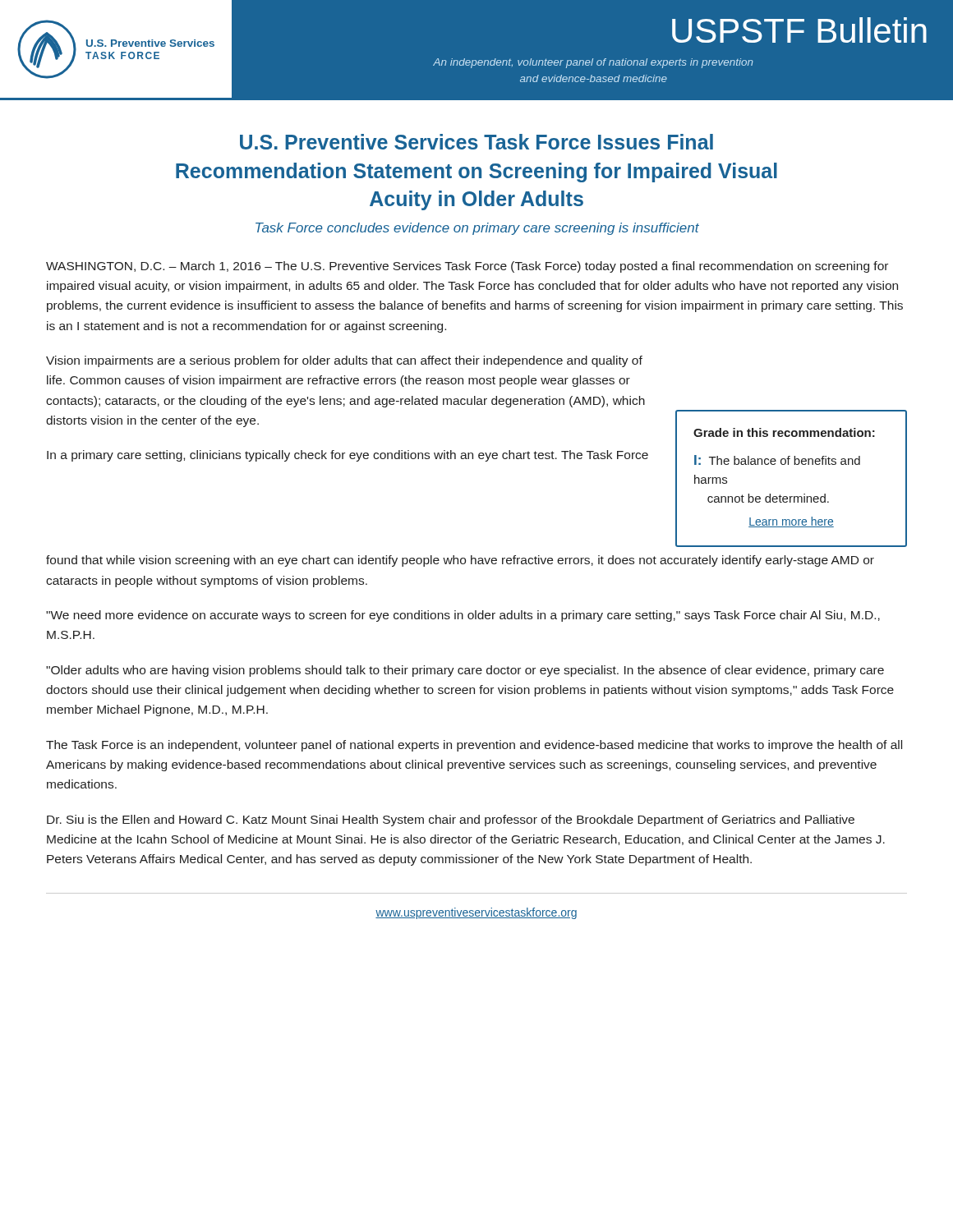Select the title that reads "U.S. Preventive Services Task"

click(476, 171)
